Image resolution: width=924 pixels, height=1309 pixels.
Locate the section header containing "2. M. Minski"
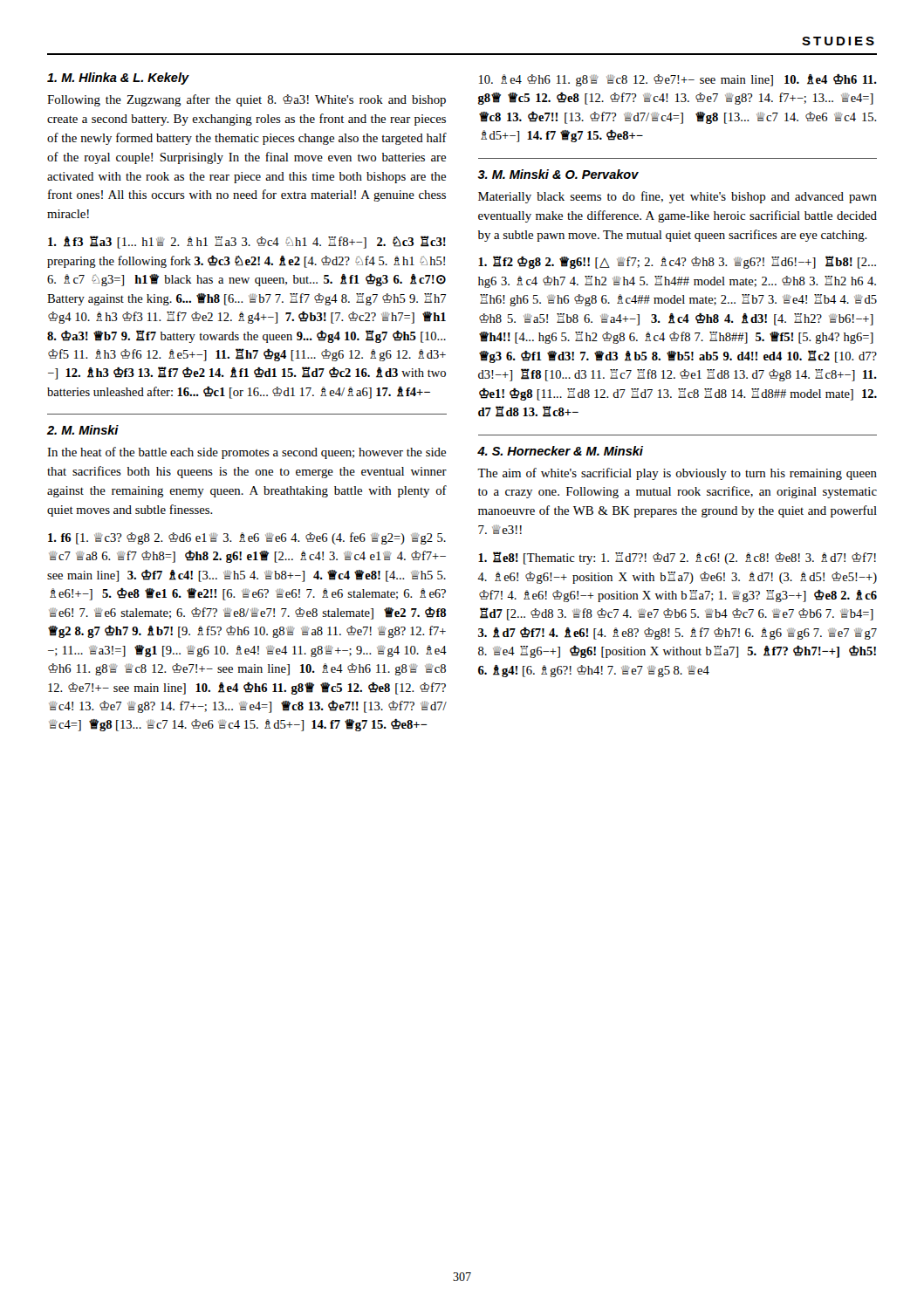83,430
